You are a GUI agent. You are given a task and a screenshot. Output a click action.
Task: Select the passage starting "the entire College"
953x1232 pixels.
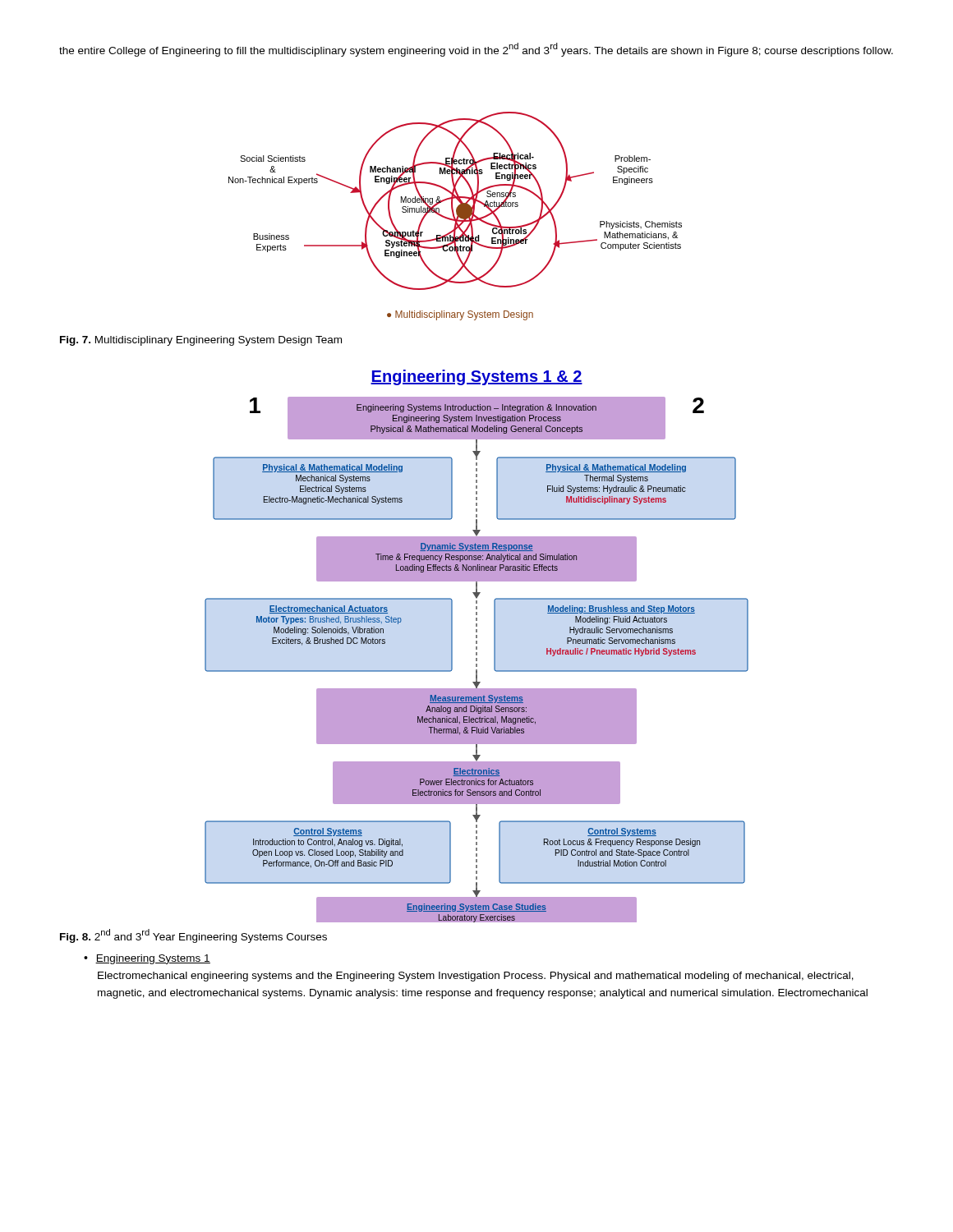point(476,49)
